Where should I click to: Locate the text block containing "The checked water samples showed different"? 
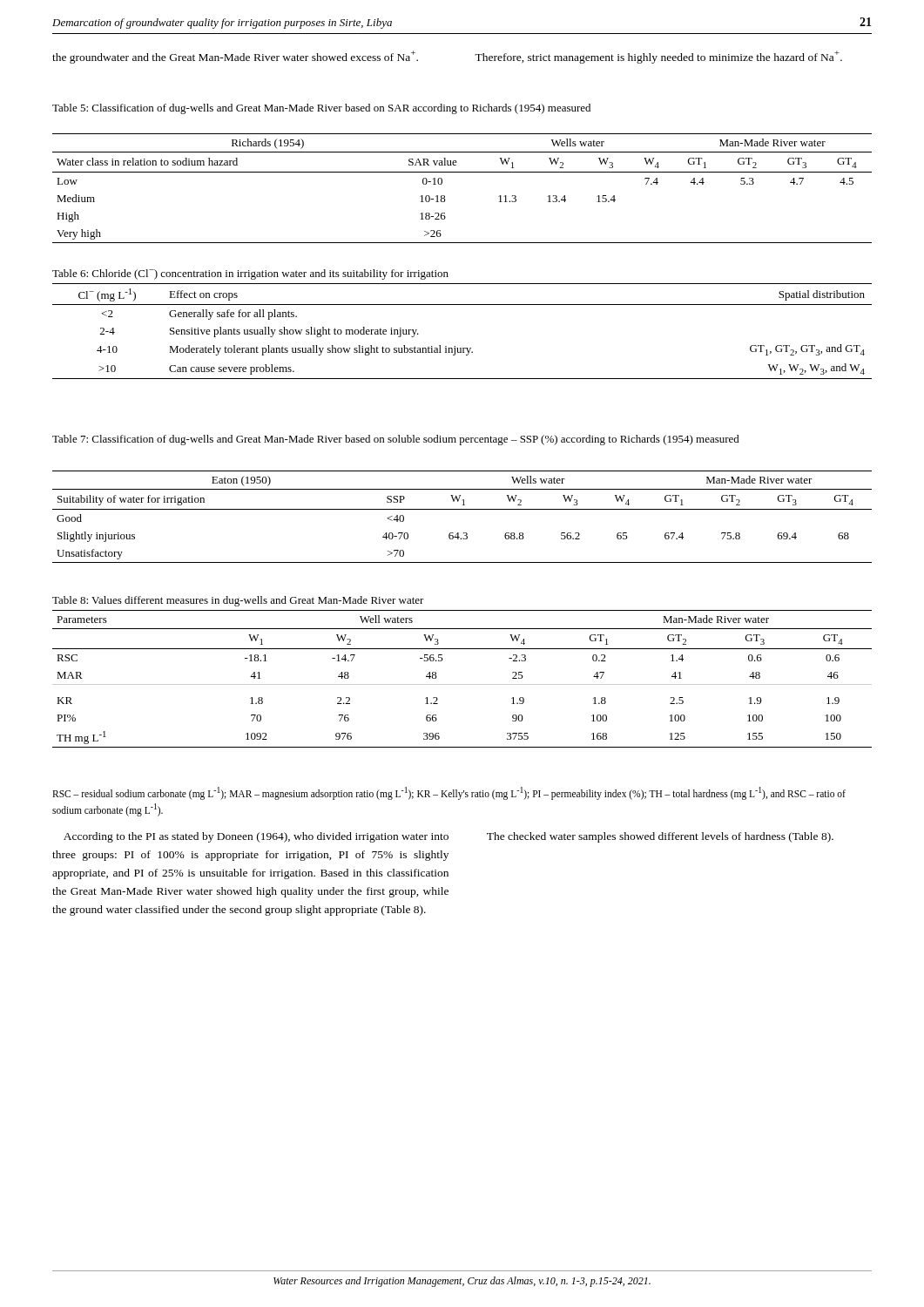point(654,836)
